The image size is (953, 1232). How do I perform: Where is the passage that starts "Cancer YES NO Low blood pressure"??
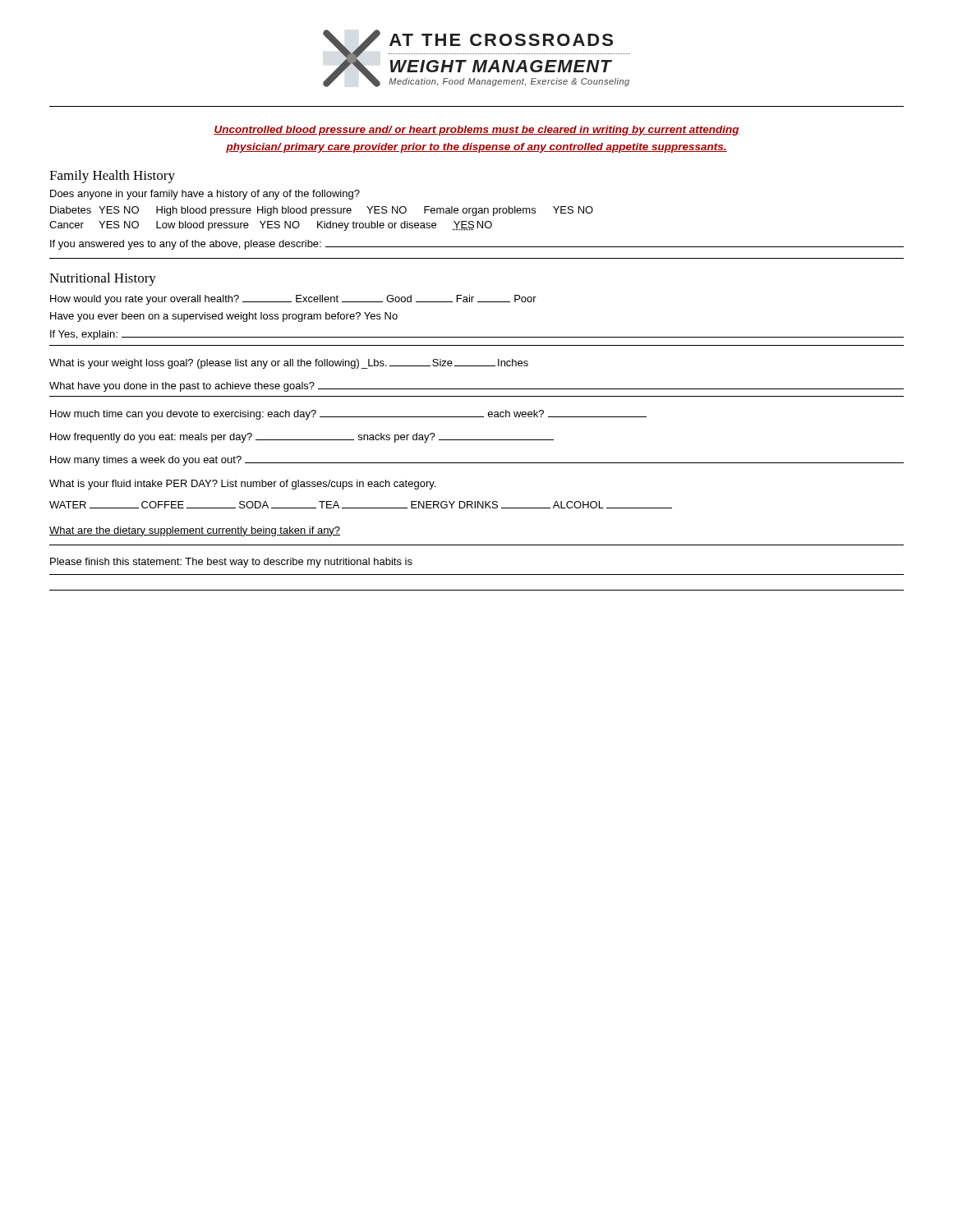[x=271, y=224]
